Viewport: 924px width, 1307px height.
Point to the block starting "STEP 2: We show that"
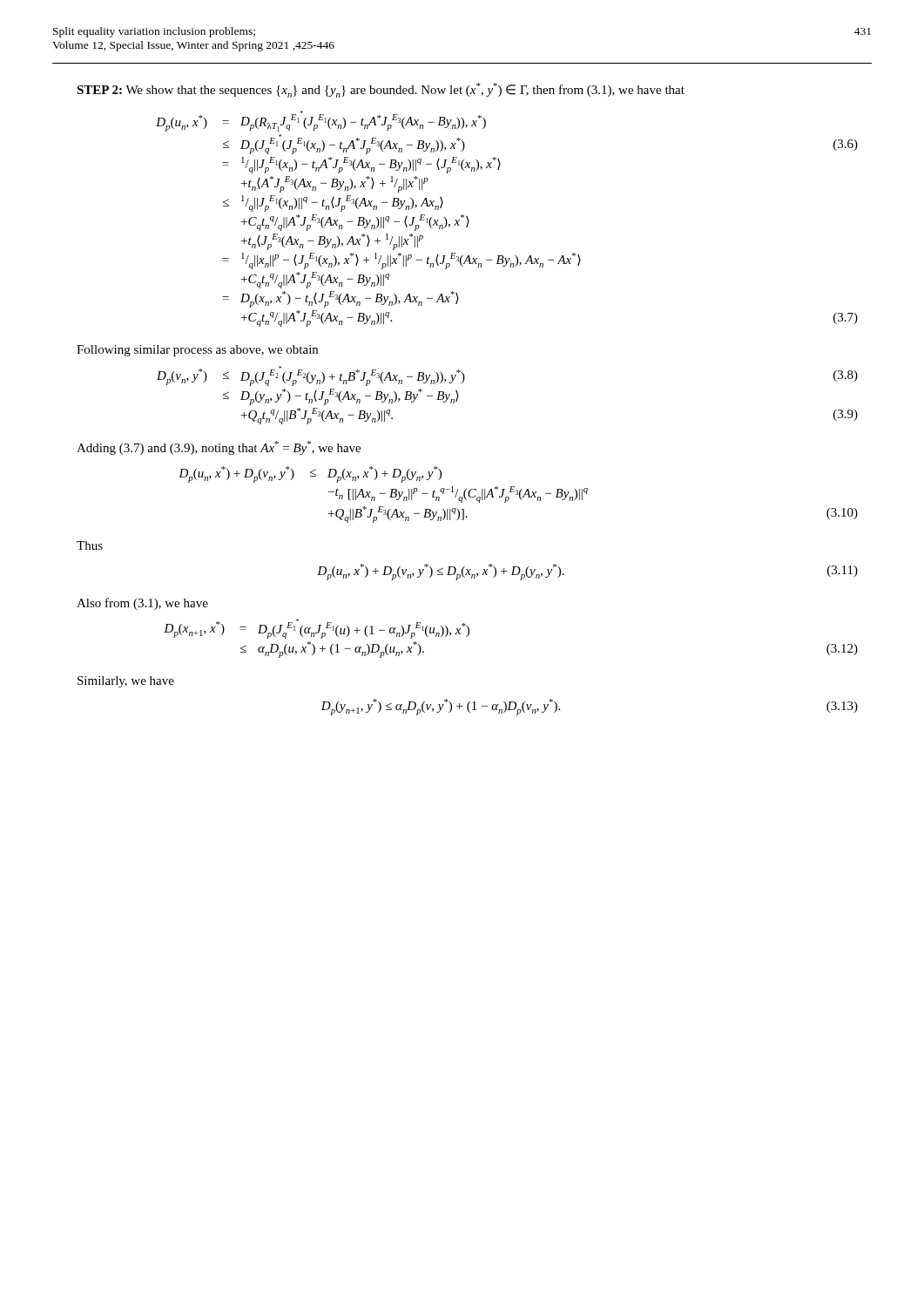click(x=381, y=90)
